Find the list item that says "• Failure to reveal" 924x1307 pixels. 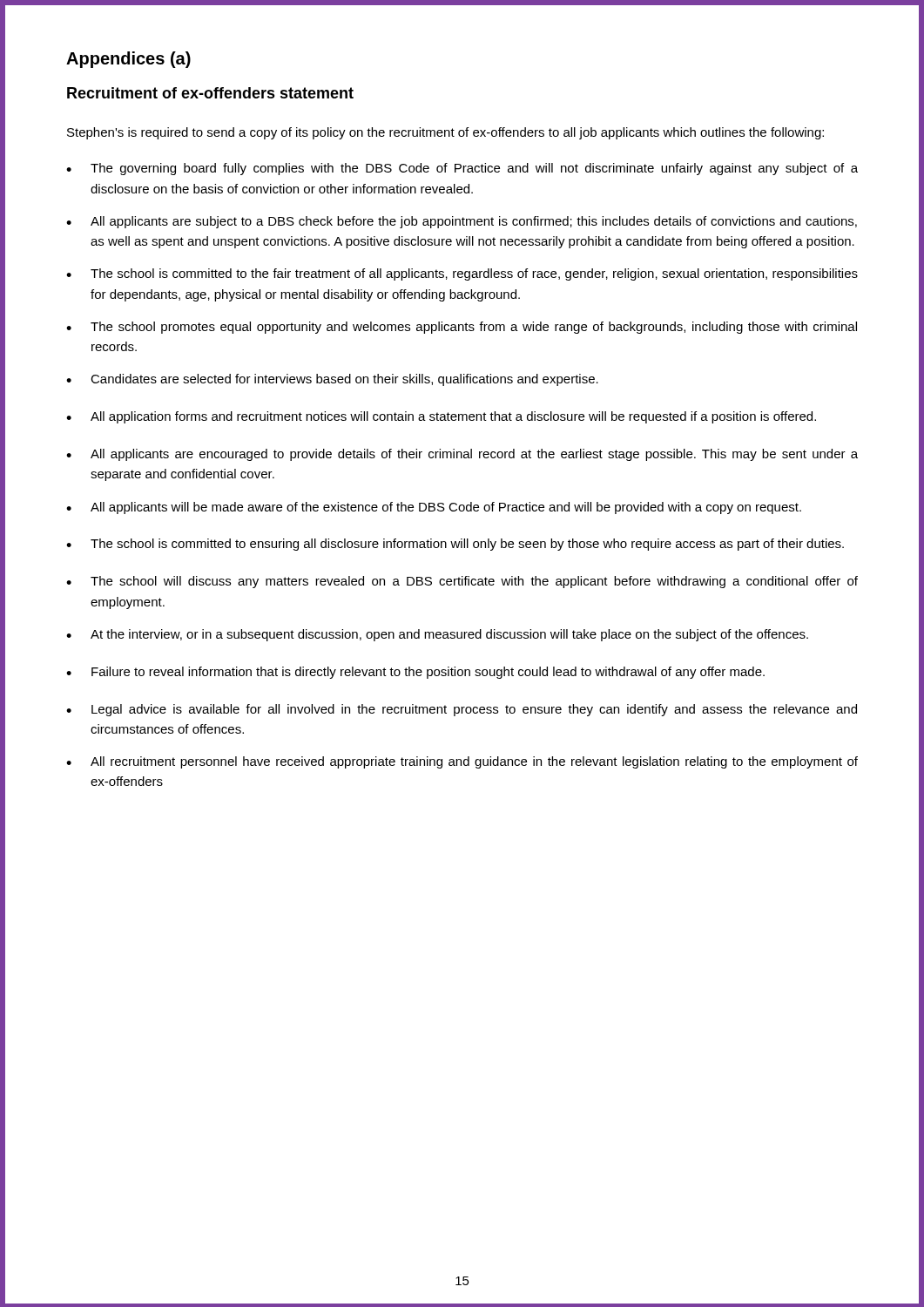tap(462, 674)
